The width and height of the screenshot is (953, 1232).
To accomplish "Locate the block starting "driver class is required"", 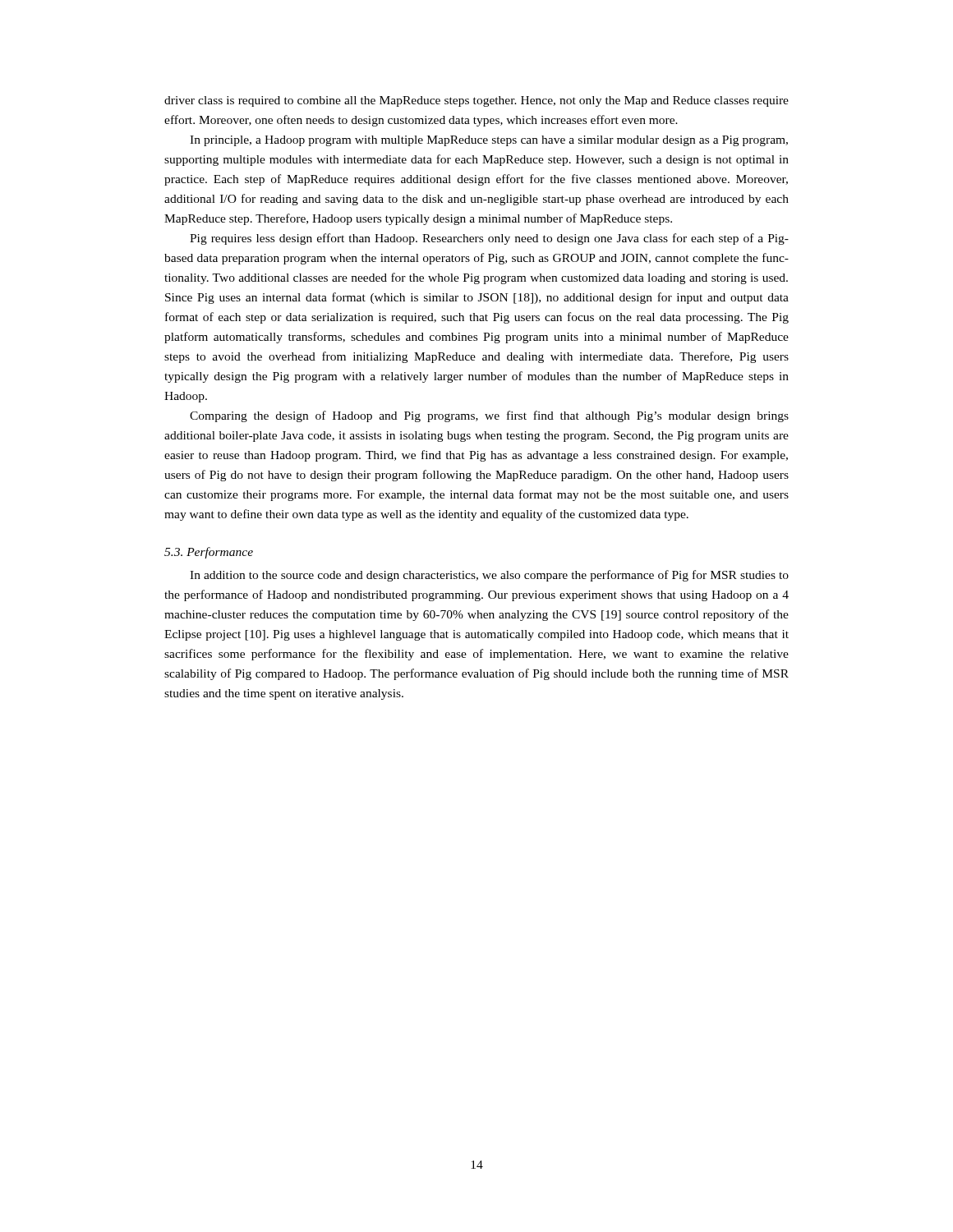I will [476, 307].
